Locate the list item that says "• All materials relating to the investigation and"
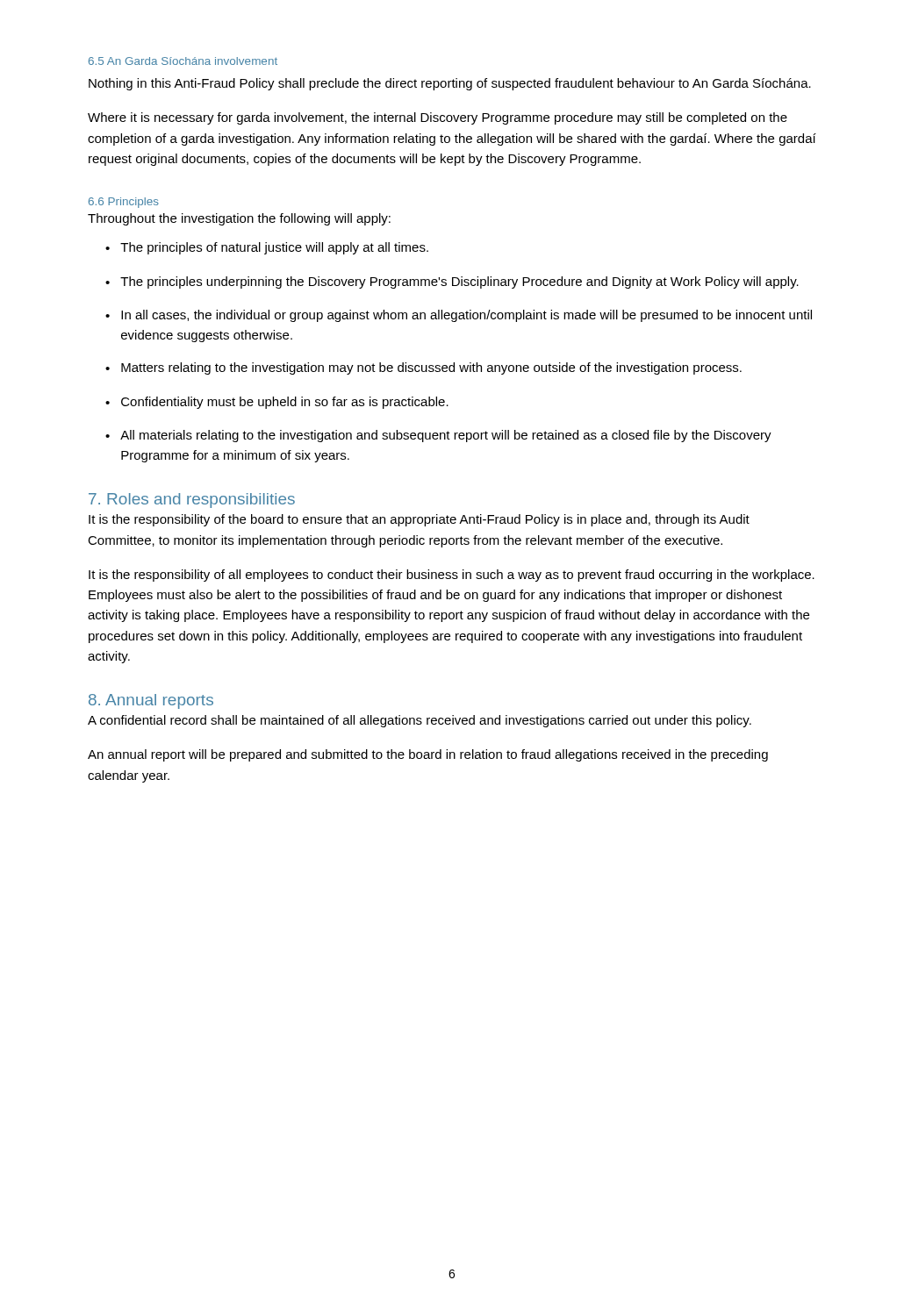The image size is (904, 1316). pyautogui.click(x=461, y=445)
